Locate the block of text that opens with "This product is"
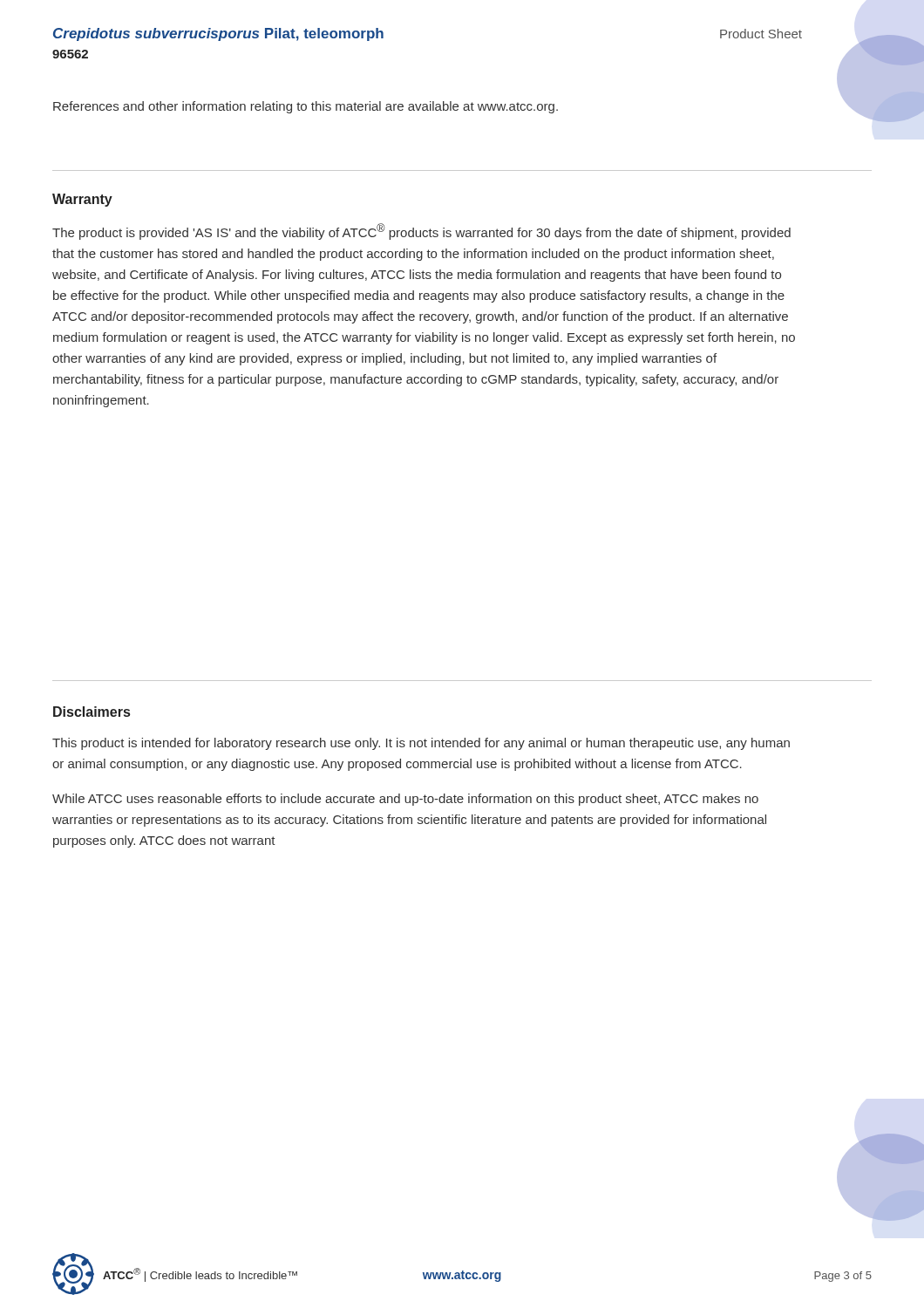The height and width of the screenshot is (1308, 924). point(421,753)
